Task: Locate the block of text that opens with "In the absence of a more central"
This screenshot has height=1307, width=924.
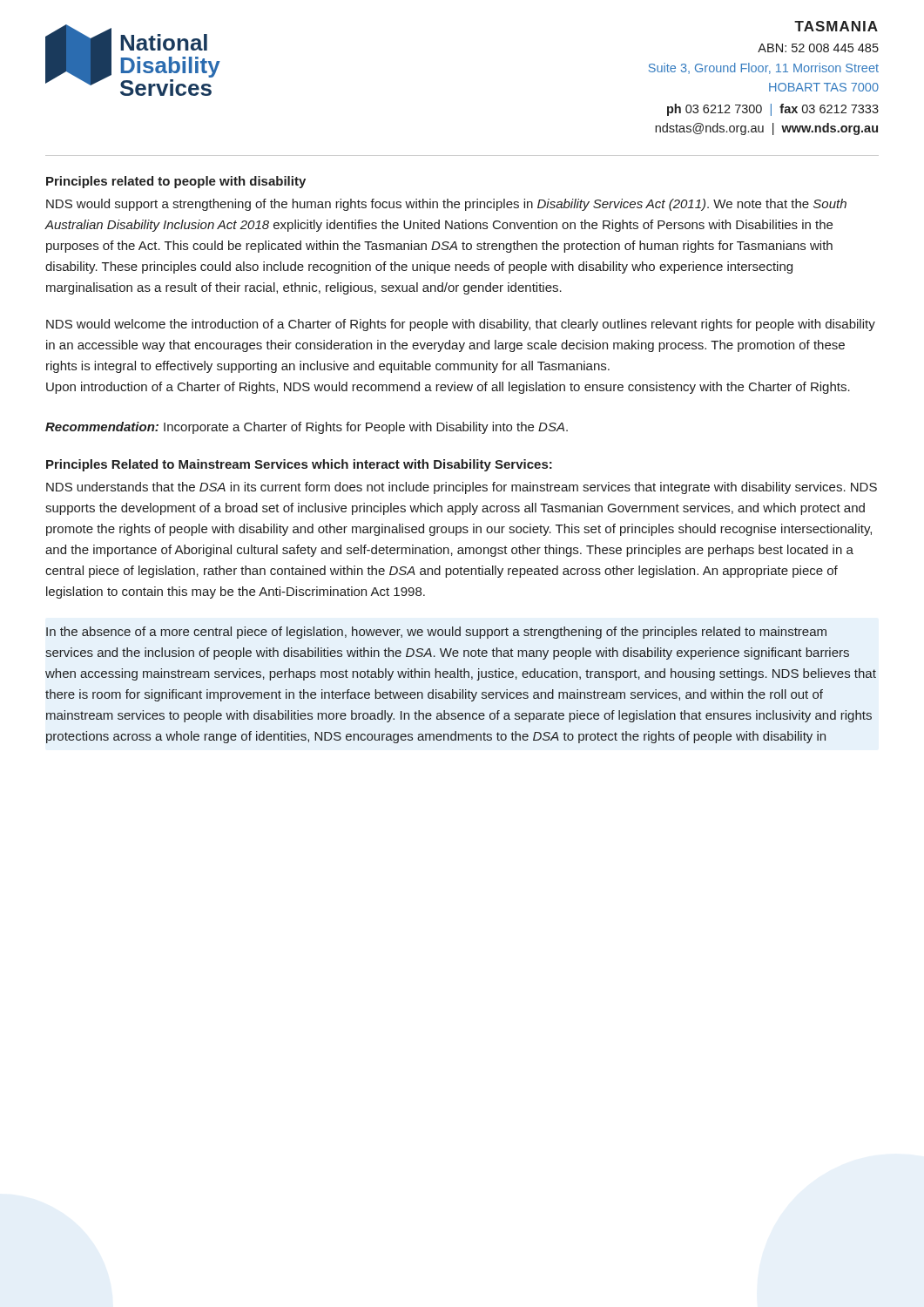Action: (461, 684)
